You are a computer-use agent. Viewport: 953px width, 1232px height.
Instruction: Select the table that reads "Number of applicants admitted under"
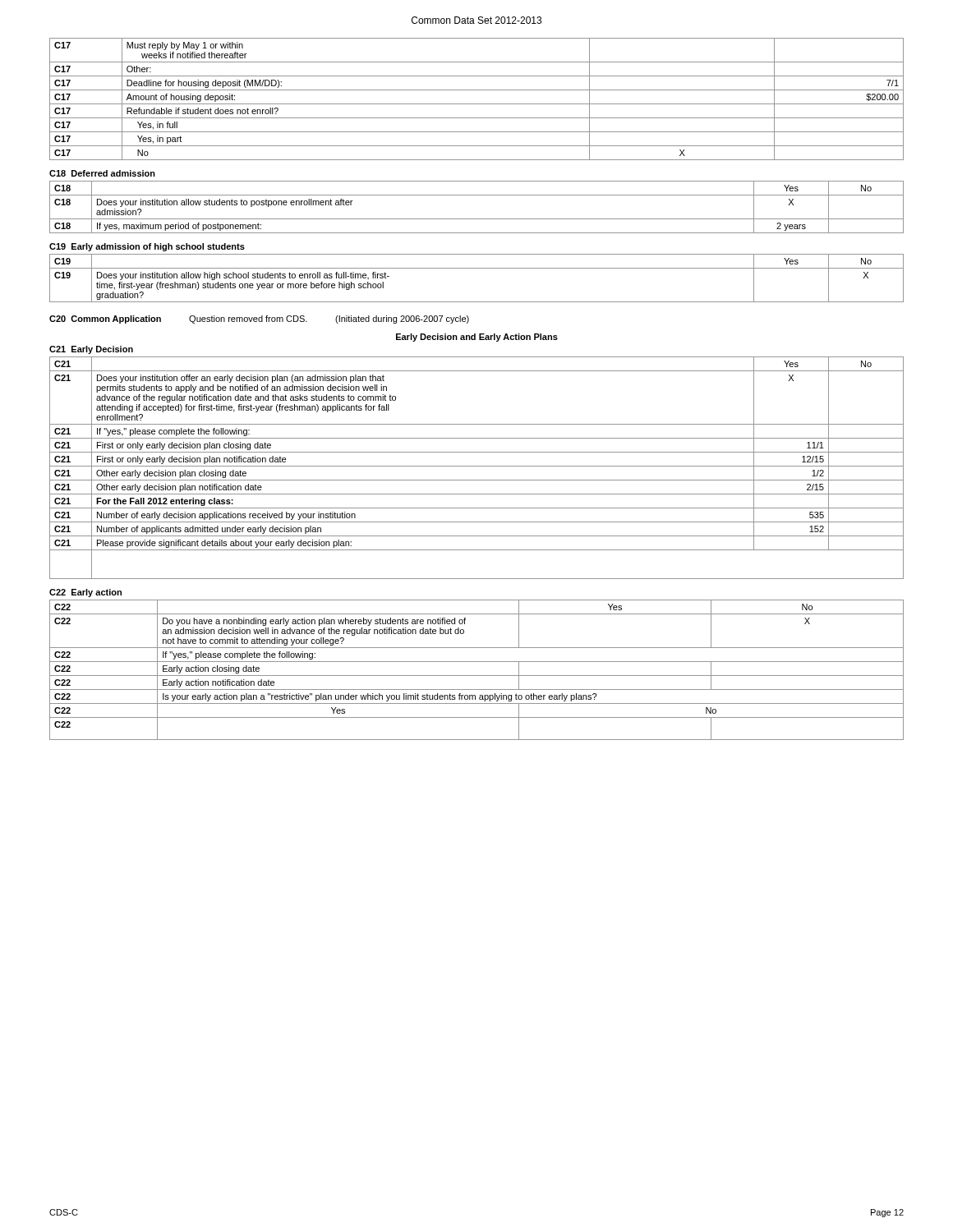pos(476,468)
